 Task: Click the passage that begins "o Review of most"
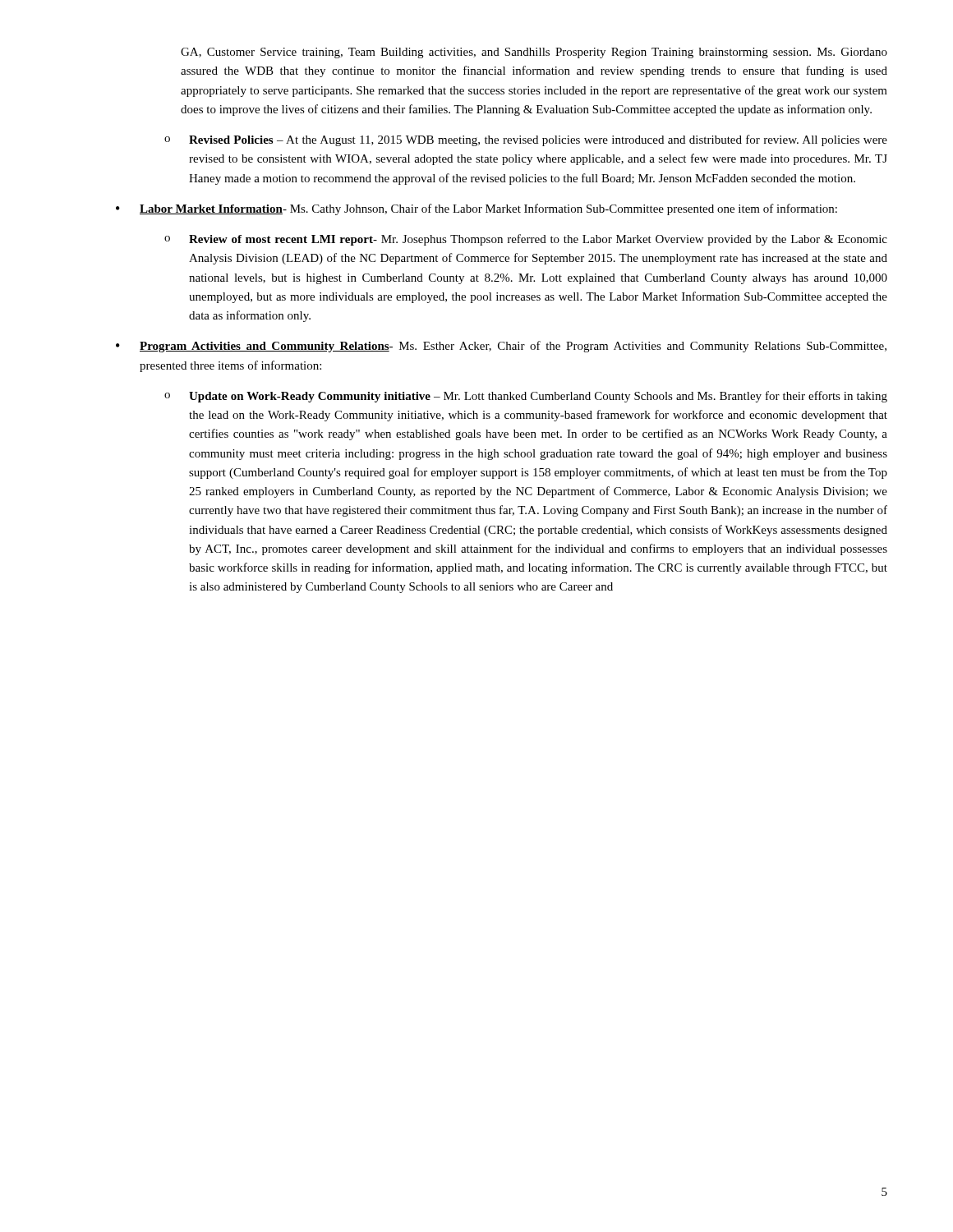[526, 278]
